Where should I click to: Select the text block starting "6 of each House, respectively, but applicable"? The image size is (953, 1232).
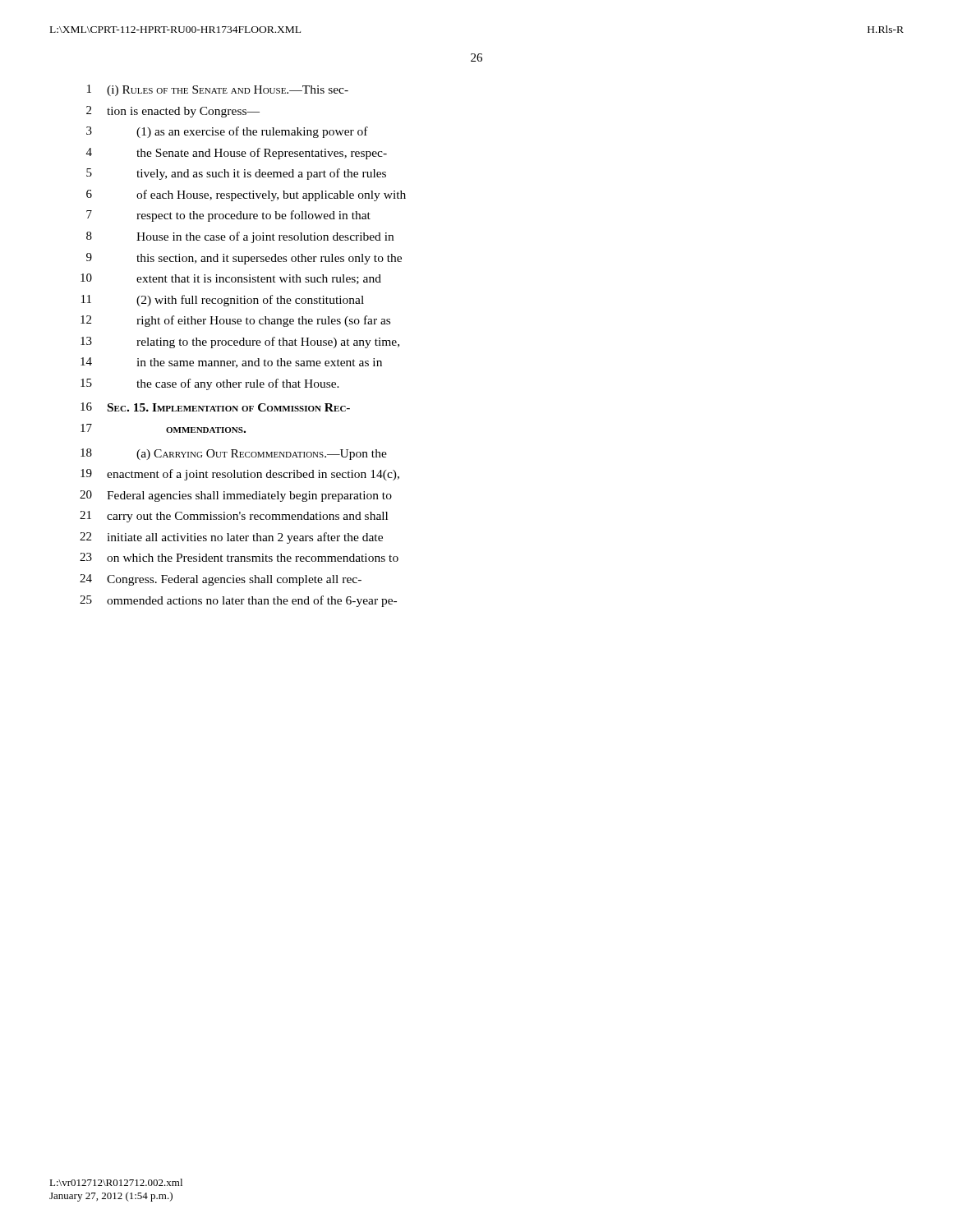click(246, 195)
